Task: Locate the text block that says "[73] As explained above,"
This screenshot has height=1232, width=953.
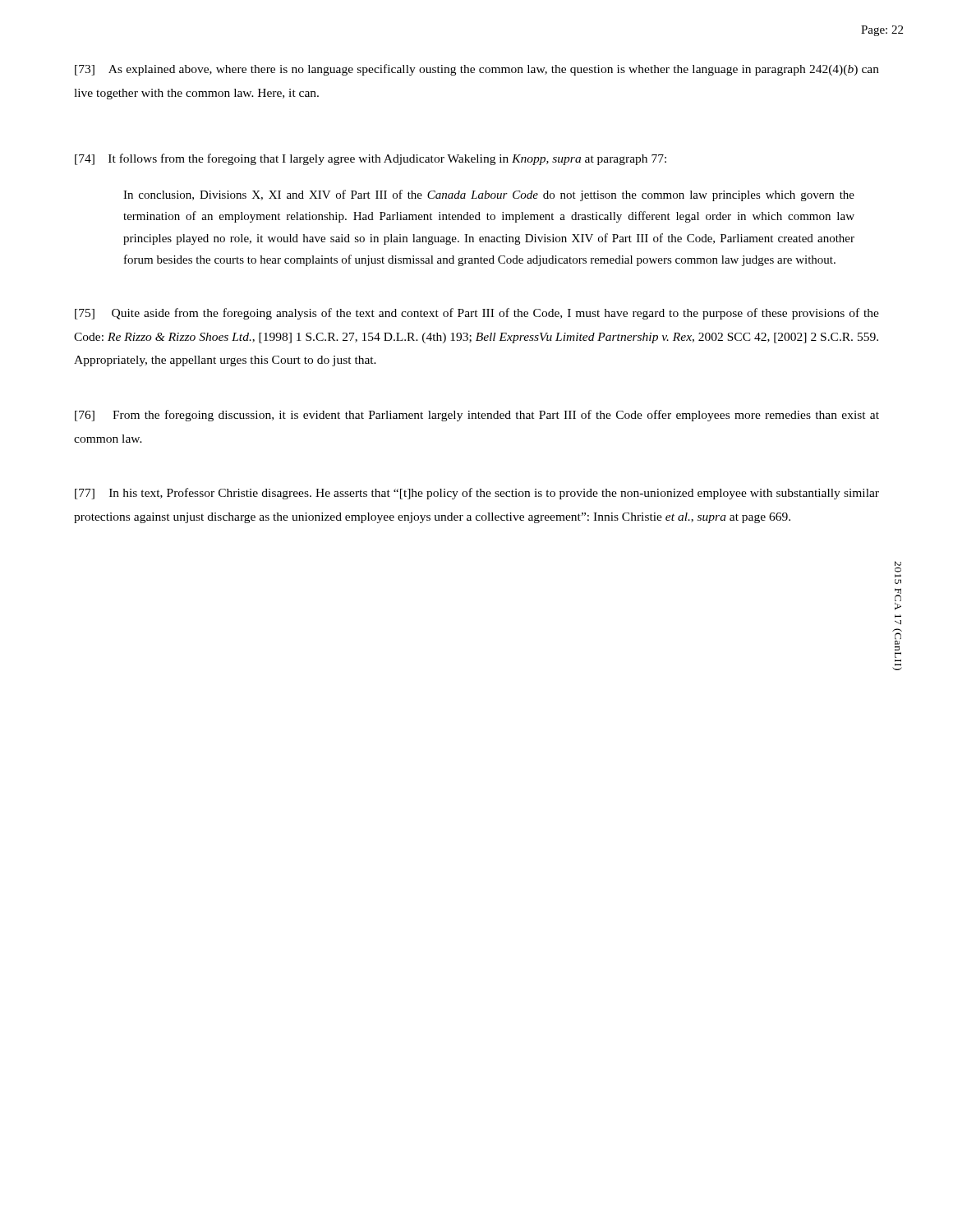Action: click(476, 80)
